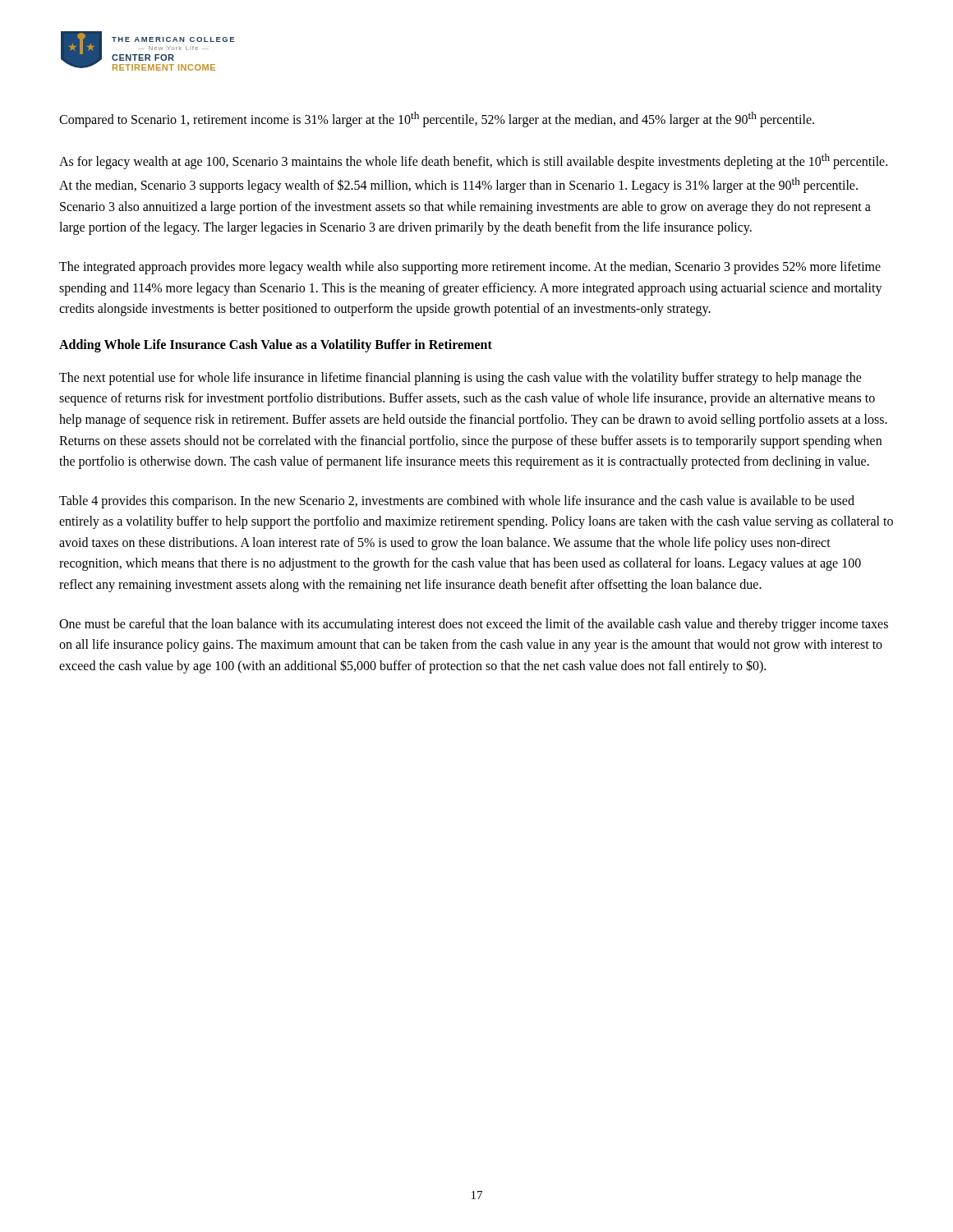Where is the passage that starts "As for legacy wealth at age 100, Scenario"?

click(x=474, y=193)
